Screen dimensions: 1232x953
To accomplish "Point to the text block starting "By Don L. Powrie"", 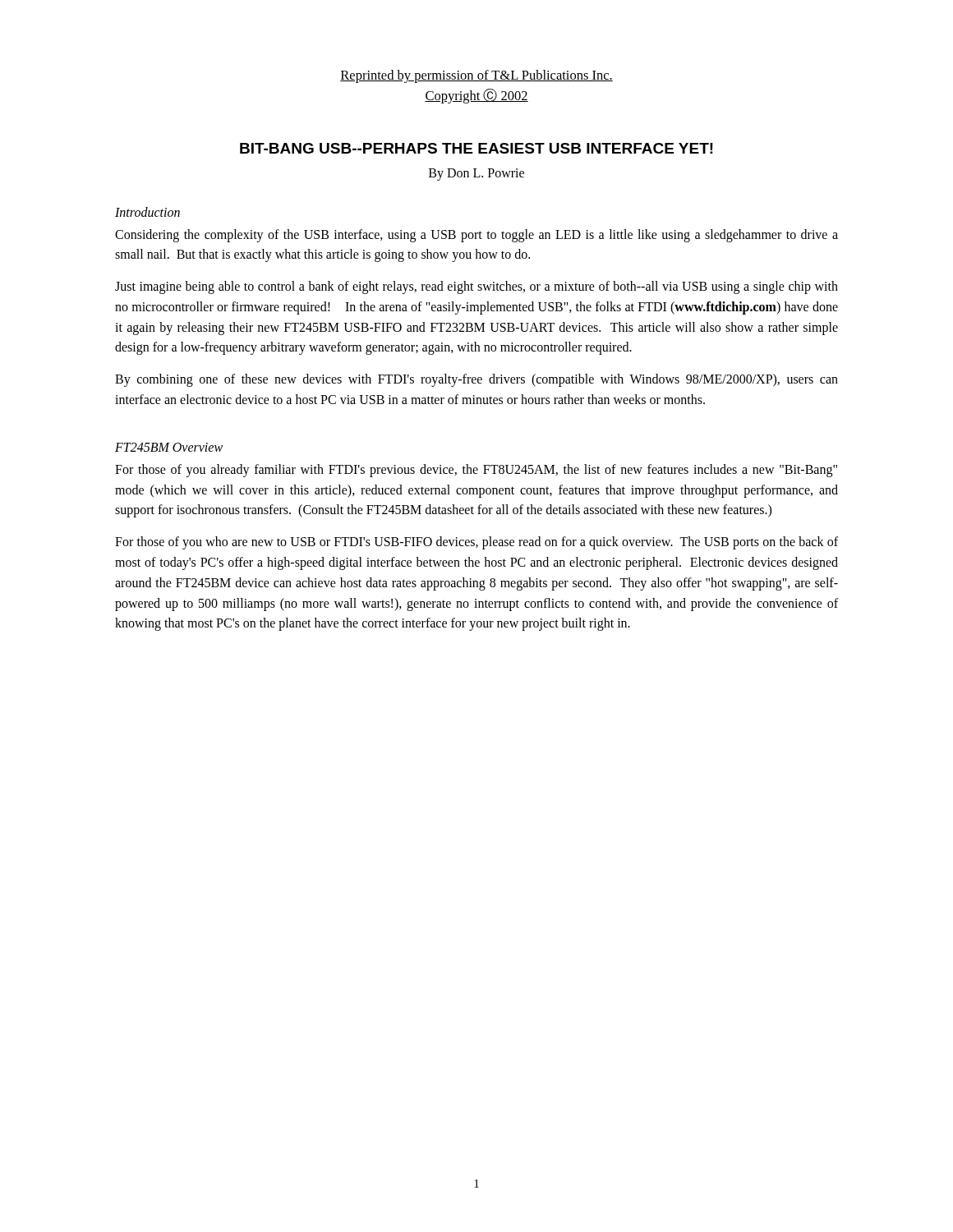I will point(476,172).
